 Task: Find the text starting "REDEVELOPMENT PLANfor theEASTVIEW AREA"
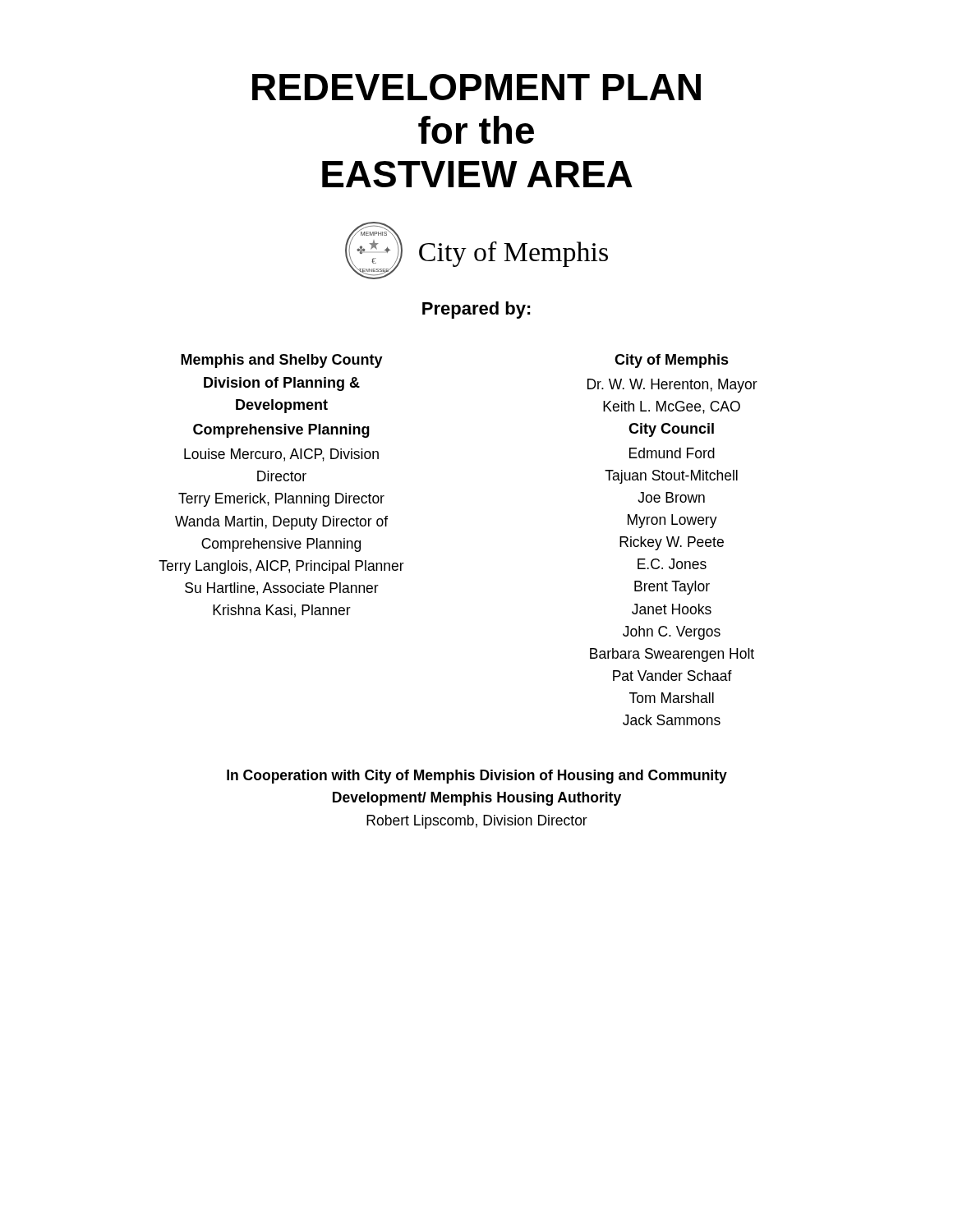tap(476, 131)
